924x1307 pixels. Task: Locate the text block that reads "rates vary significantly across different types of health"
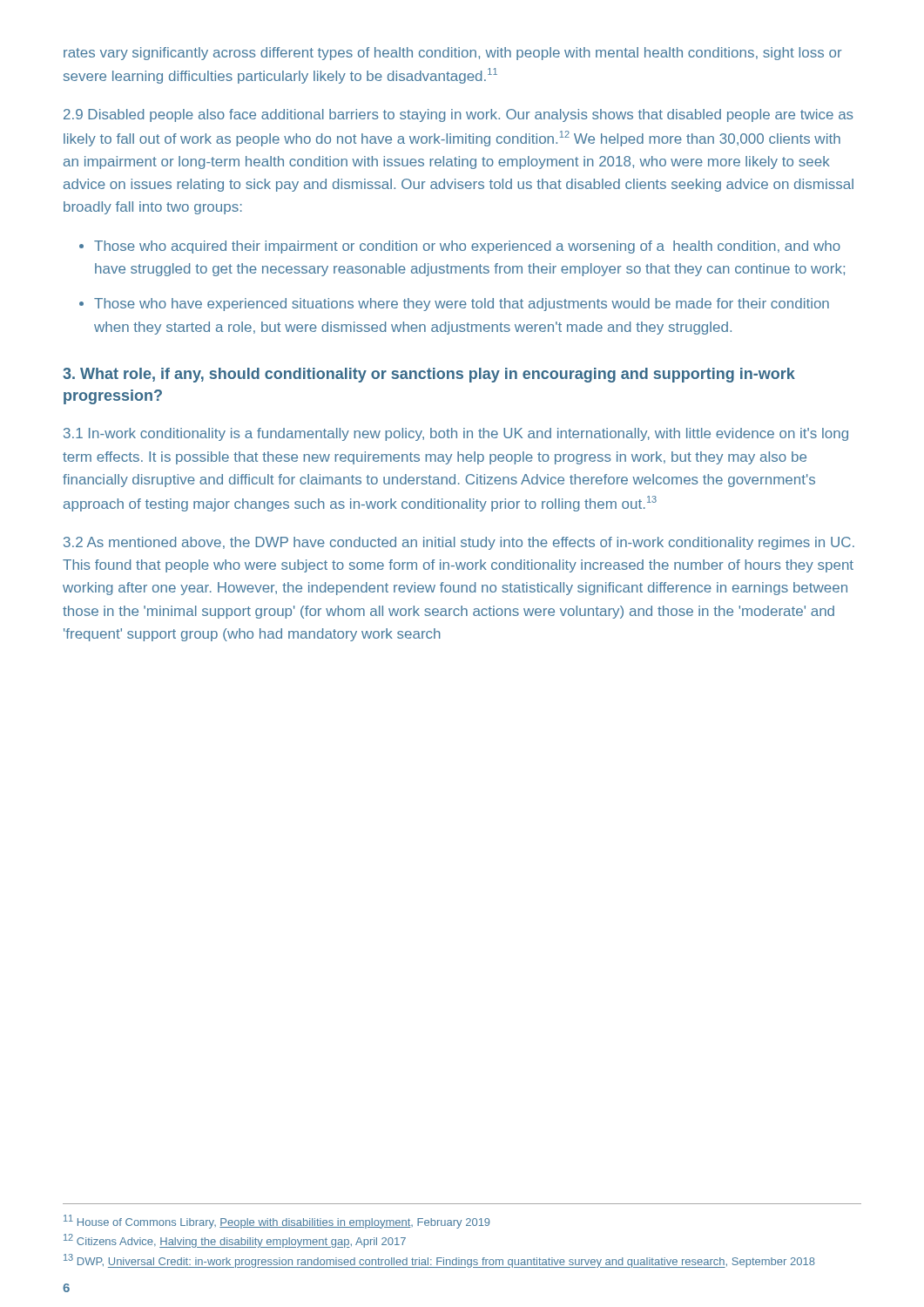(462, 65)
